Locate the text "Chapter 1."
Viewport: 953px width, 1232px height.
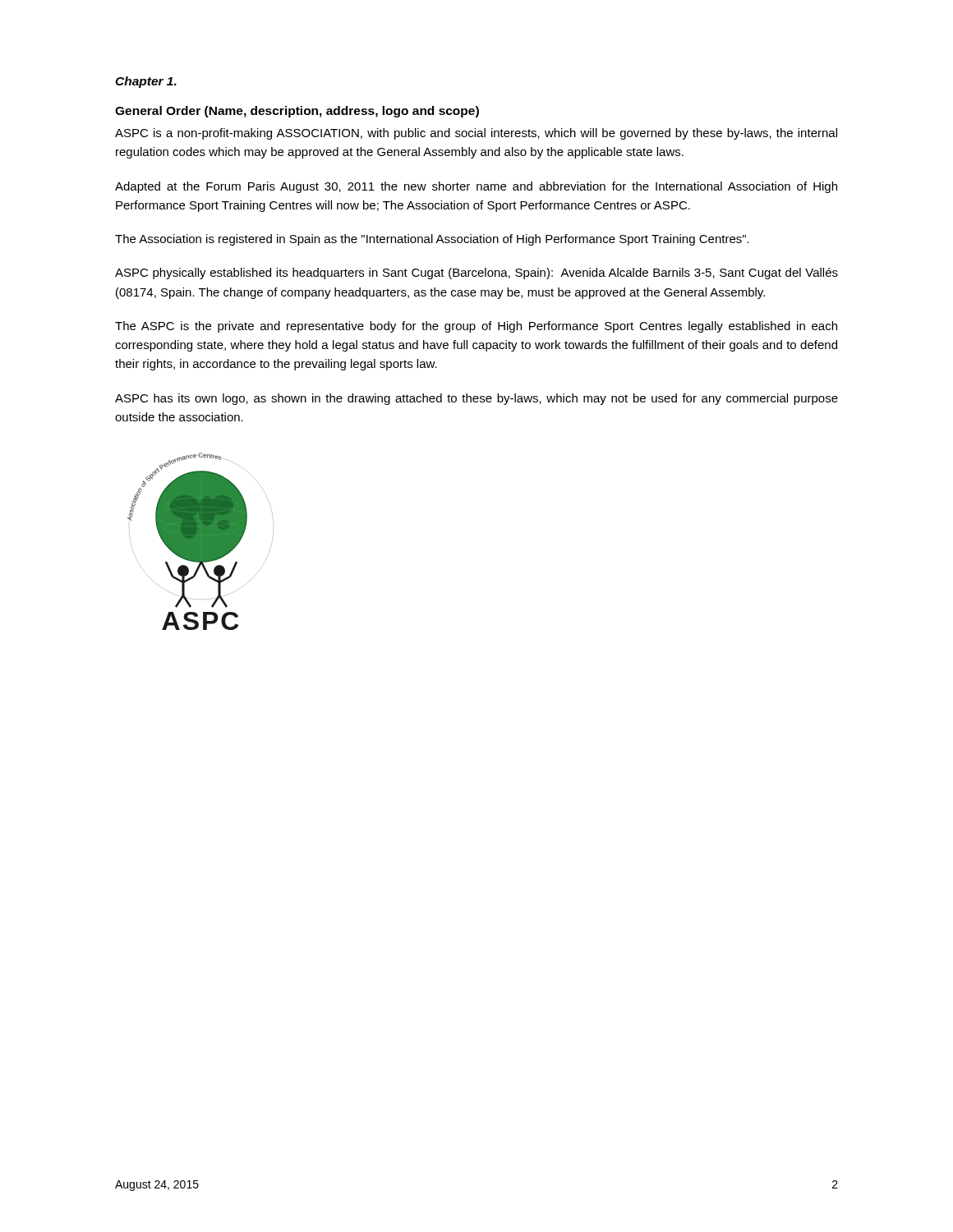coord(146,81)
